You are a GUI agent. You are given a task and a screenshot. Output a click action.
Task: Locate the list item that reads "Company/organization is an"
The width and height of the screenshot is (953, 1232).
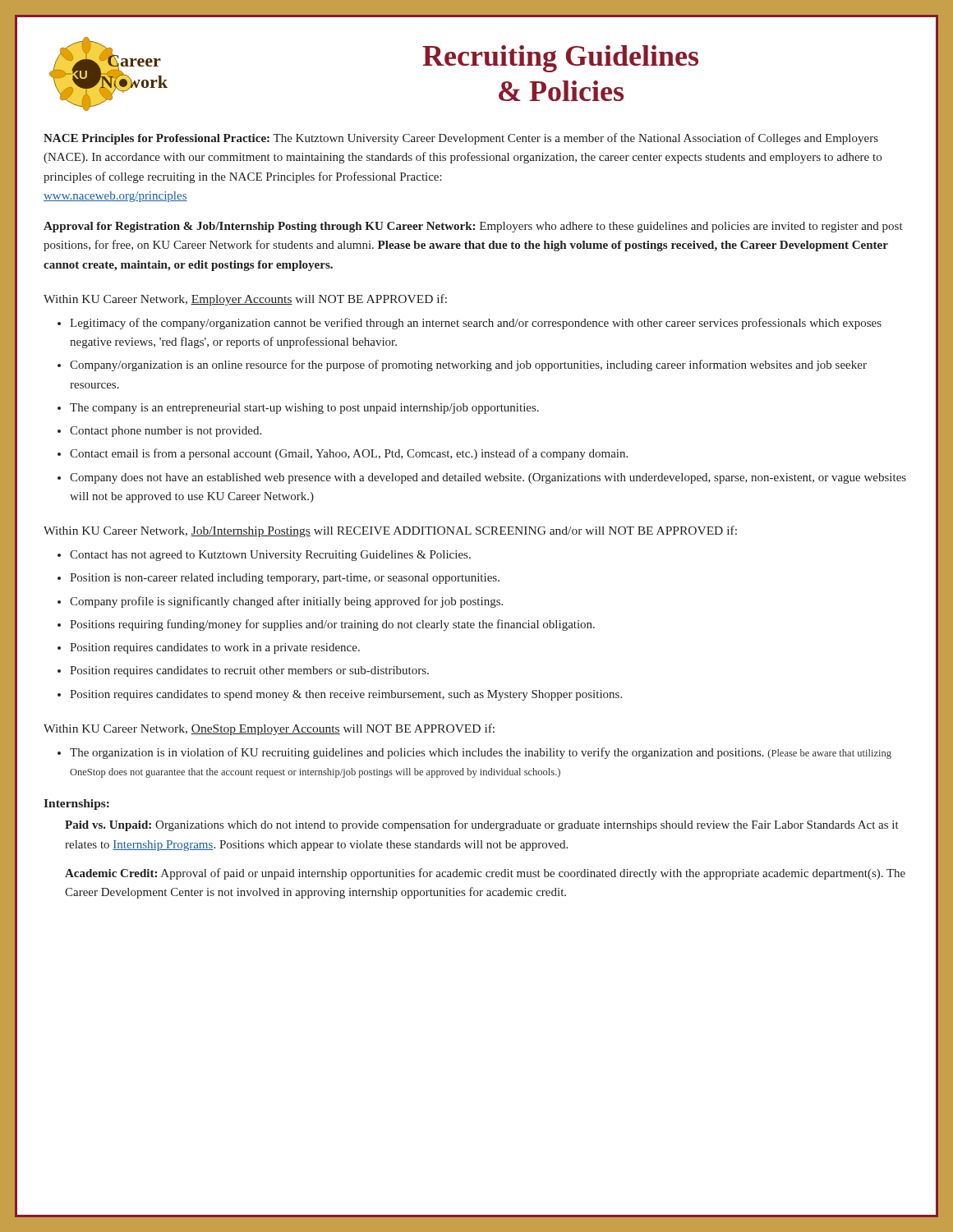click(468, 374)
